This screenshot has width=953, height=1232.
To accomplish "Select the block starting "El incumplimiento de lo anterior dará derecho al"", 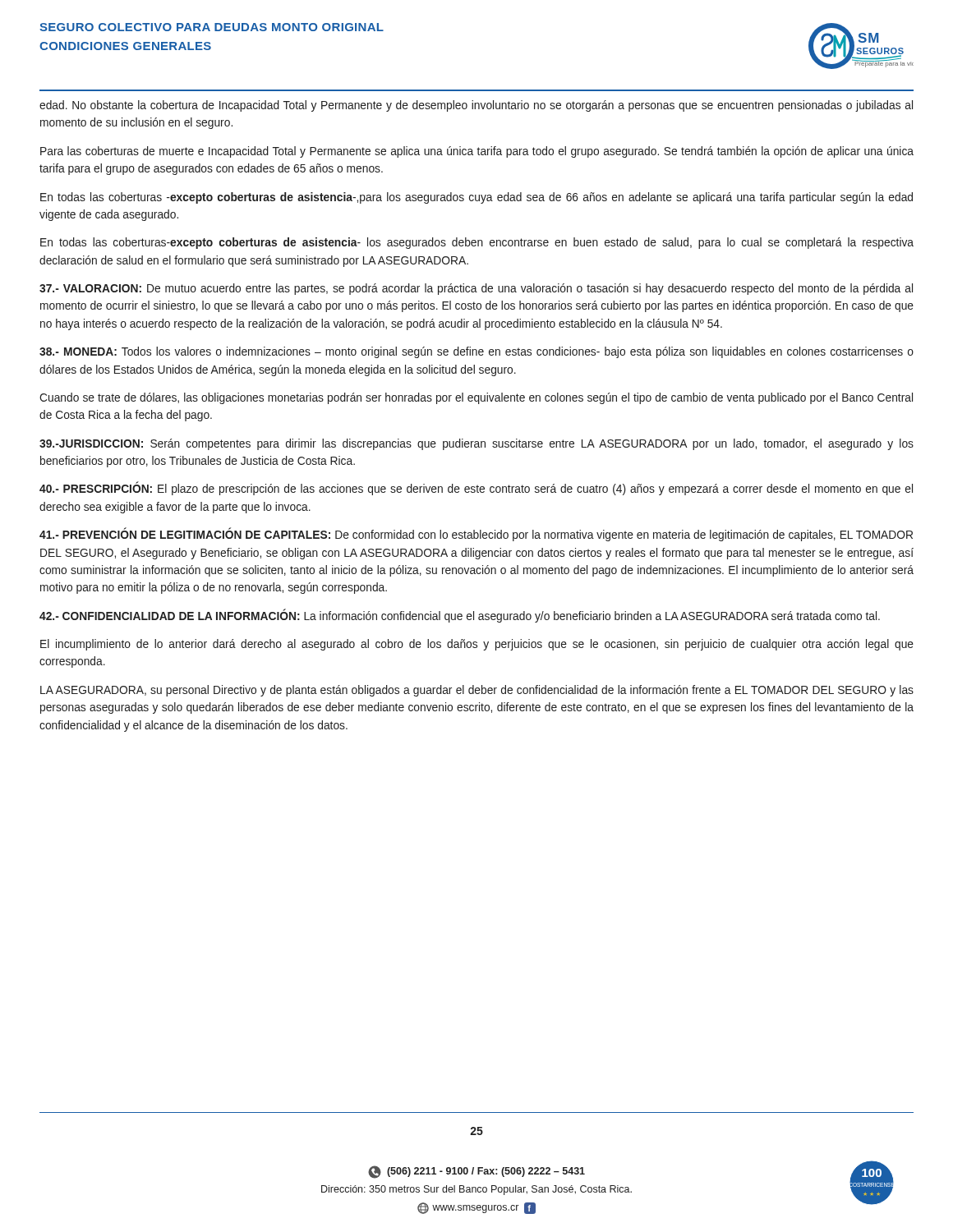I will tap(476, 653).
